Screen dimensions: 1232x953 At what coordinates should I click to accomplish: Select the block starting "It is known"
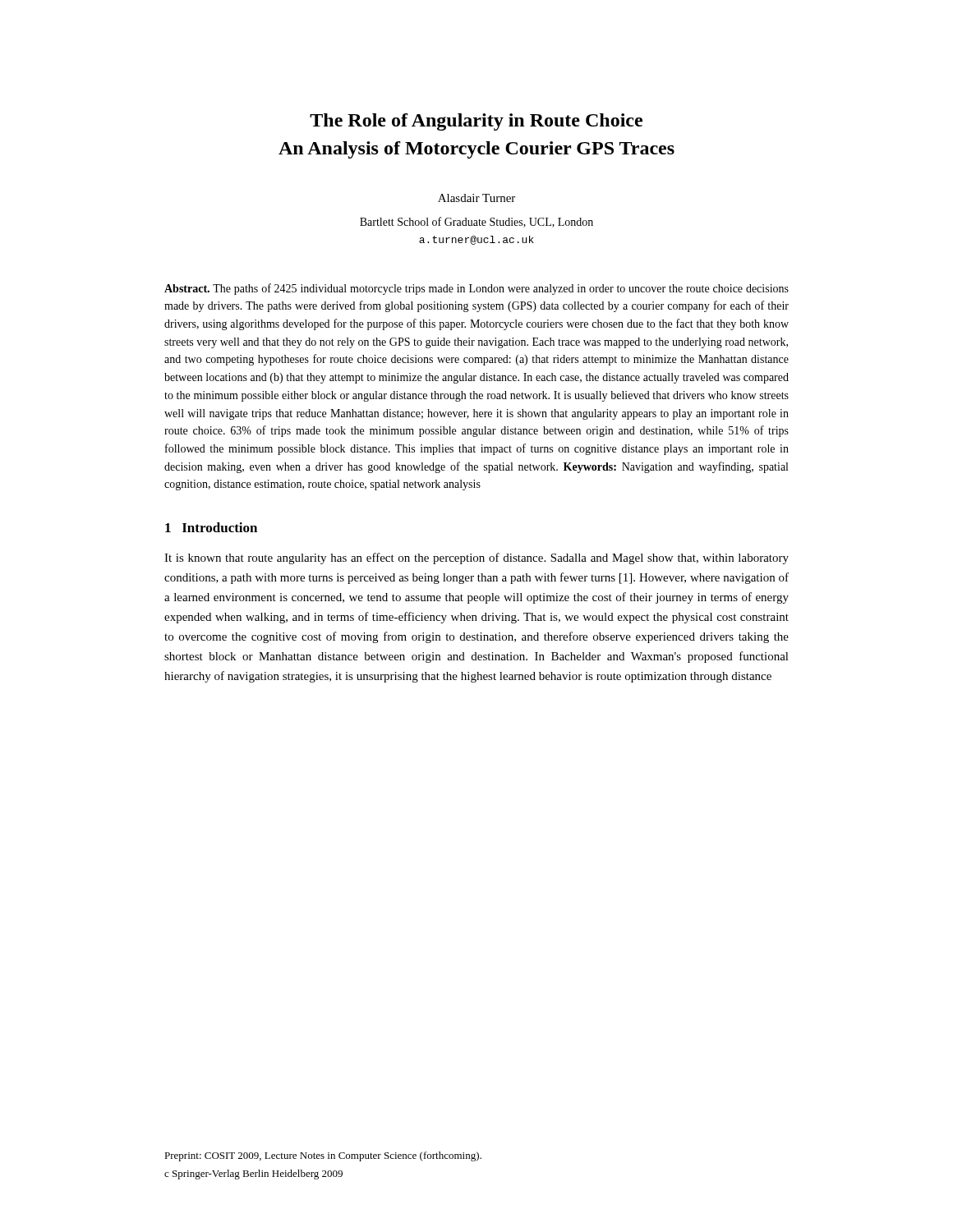pyautogui.click(x=476, y=617)
